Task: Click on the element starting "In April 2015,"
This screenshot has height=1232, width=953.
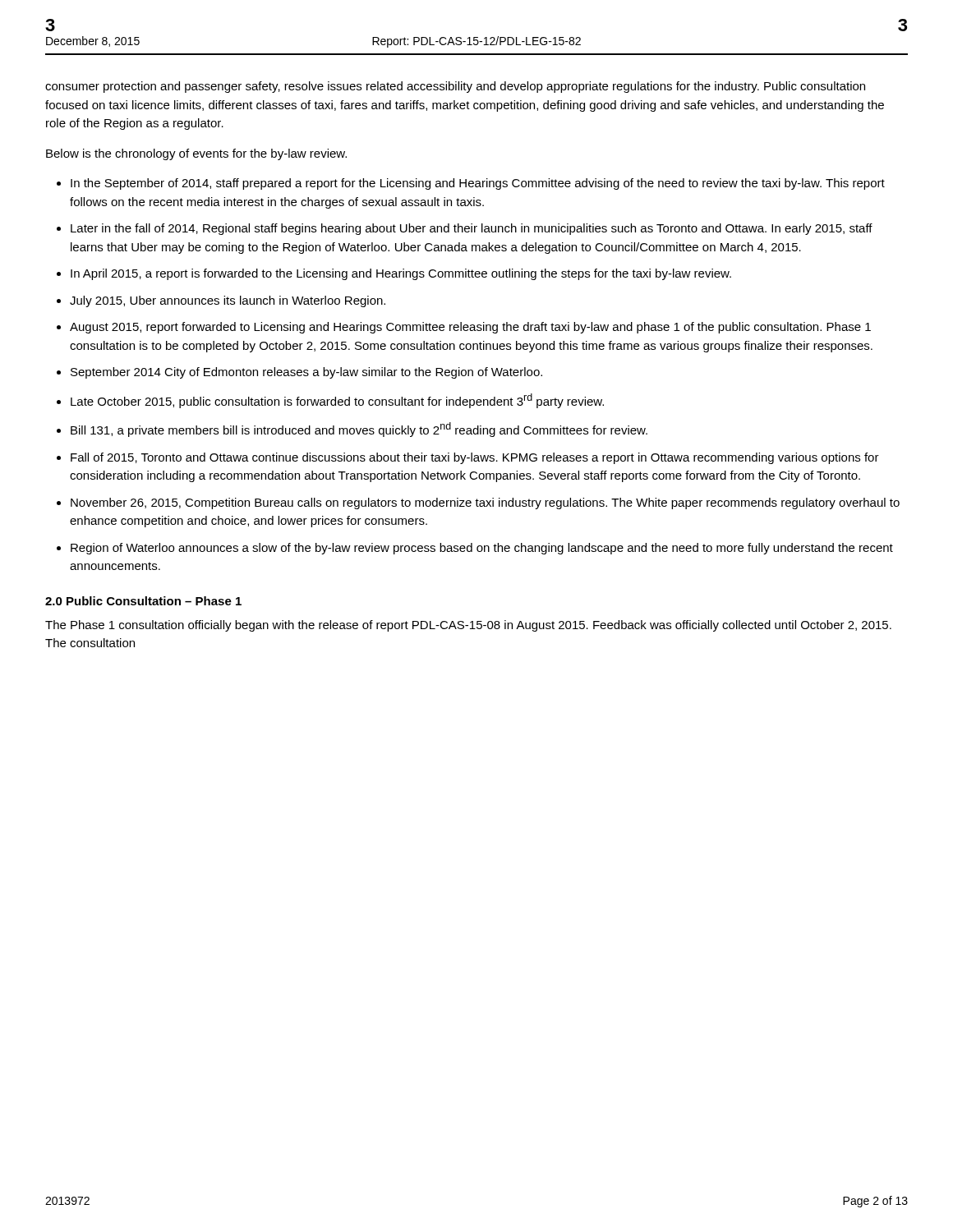Action: coord(401,273)
